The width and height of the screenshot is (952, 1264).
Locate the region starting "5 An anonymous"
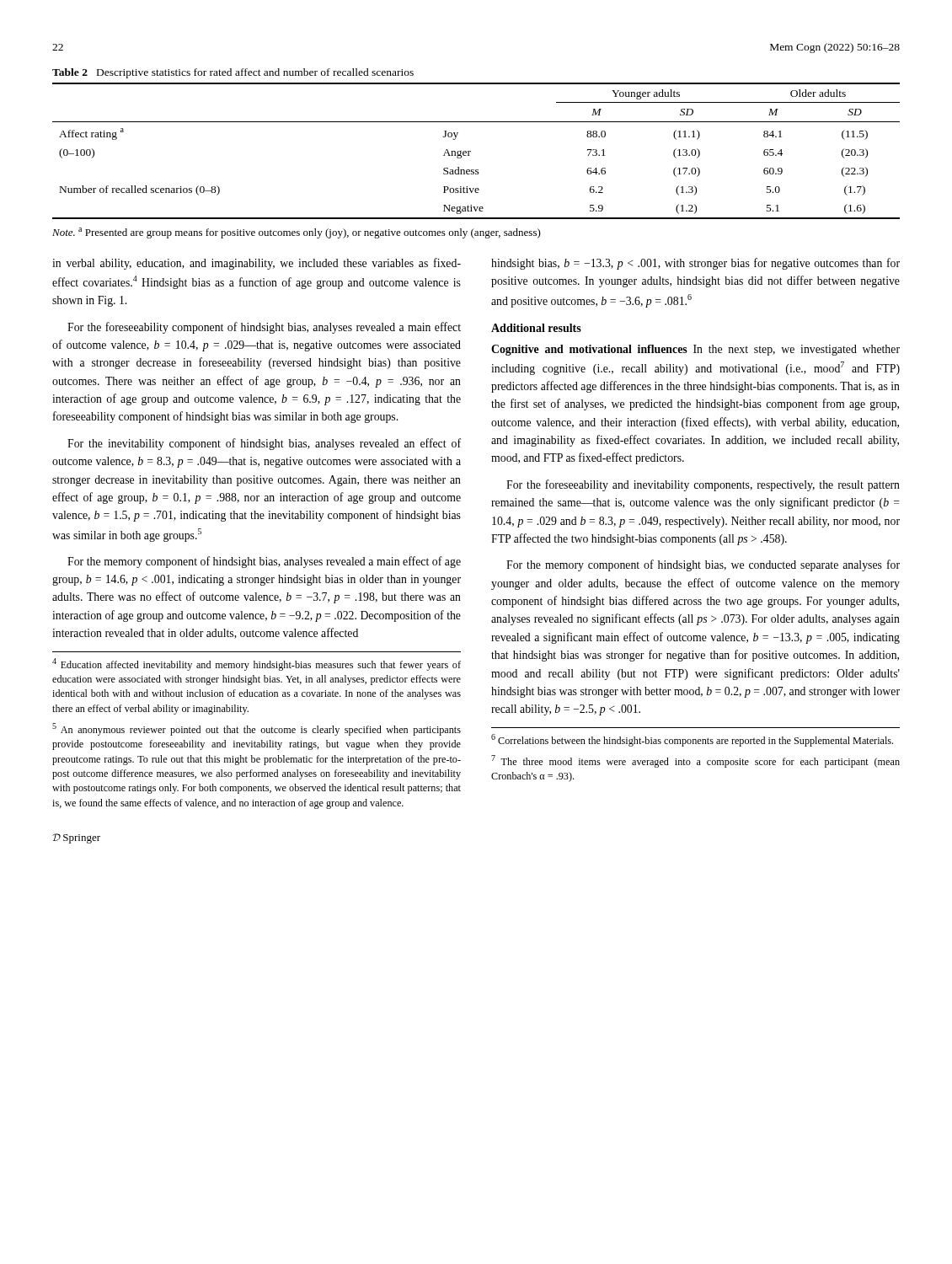coord(257,765)
